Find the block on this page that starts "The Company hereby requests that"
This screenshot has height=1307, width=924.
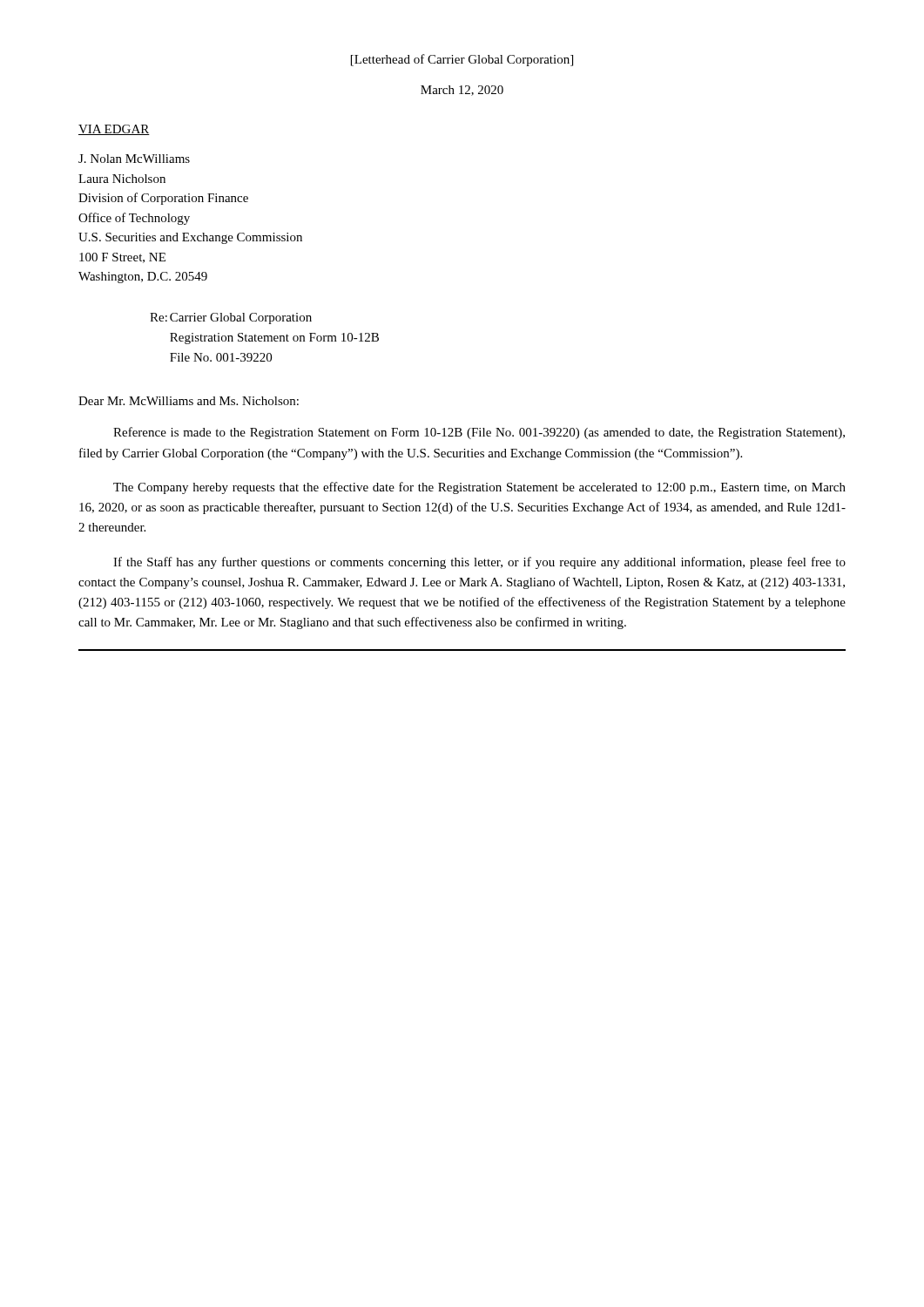462,507
